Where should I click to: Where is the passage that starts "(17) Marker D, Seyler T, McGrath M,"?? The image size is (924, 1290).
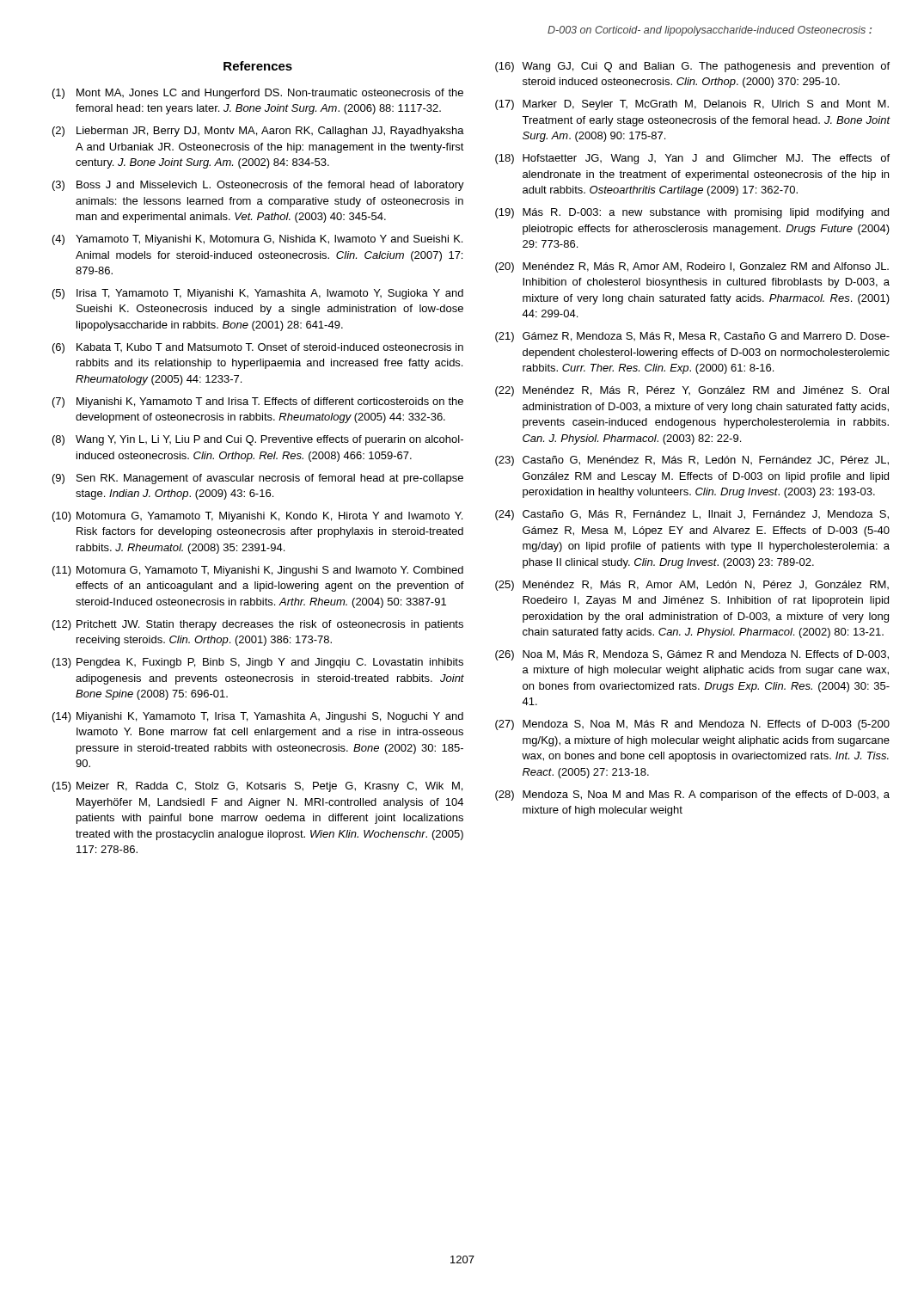pos(692,120)
